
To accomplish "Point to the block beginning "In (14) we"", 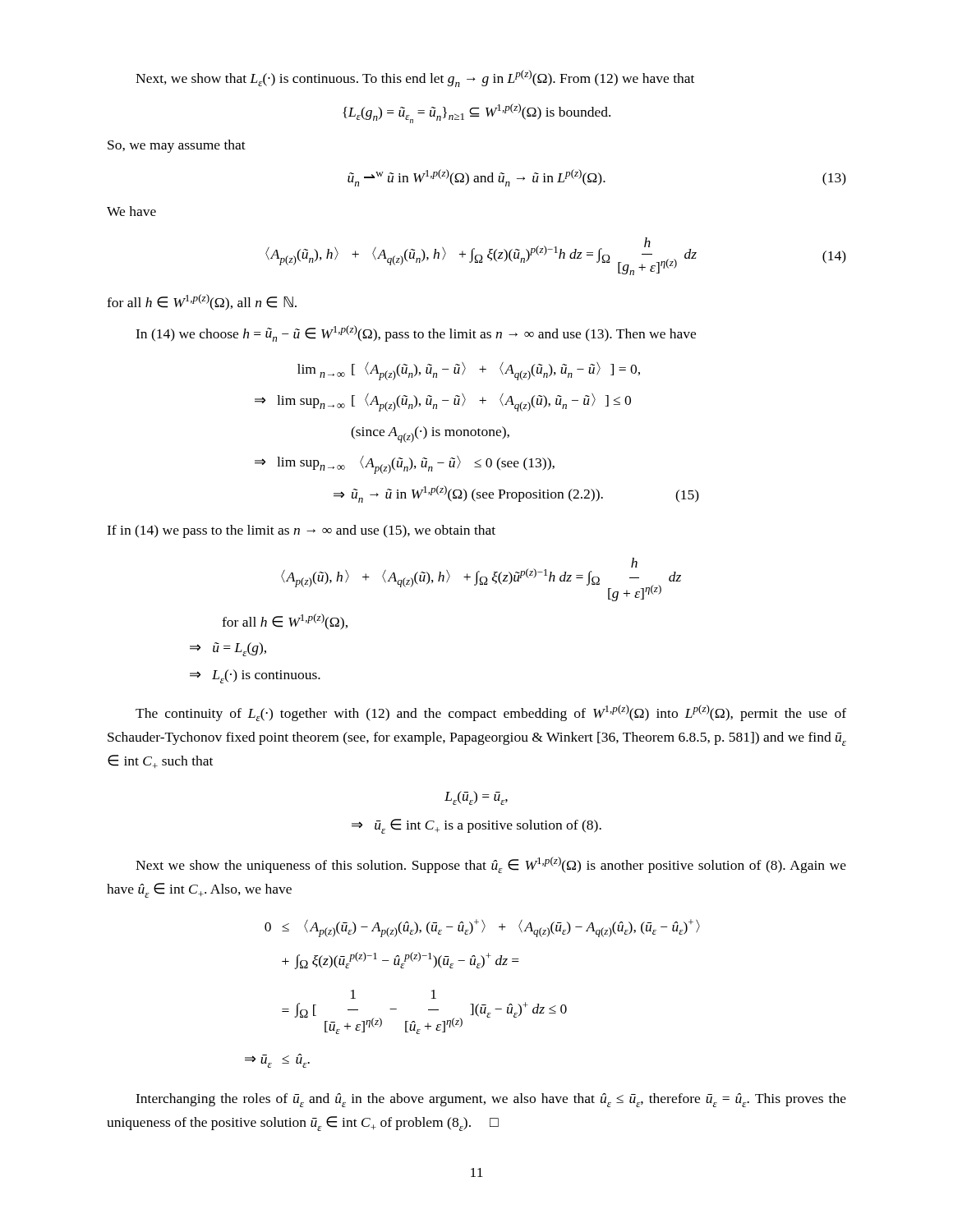I will [416, 333].
